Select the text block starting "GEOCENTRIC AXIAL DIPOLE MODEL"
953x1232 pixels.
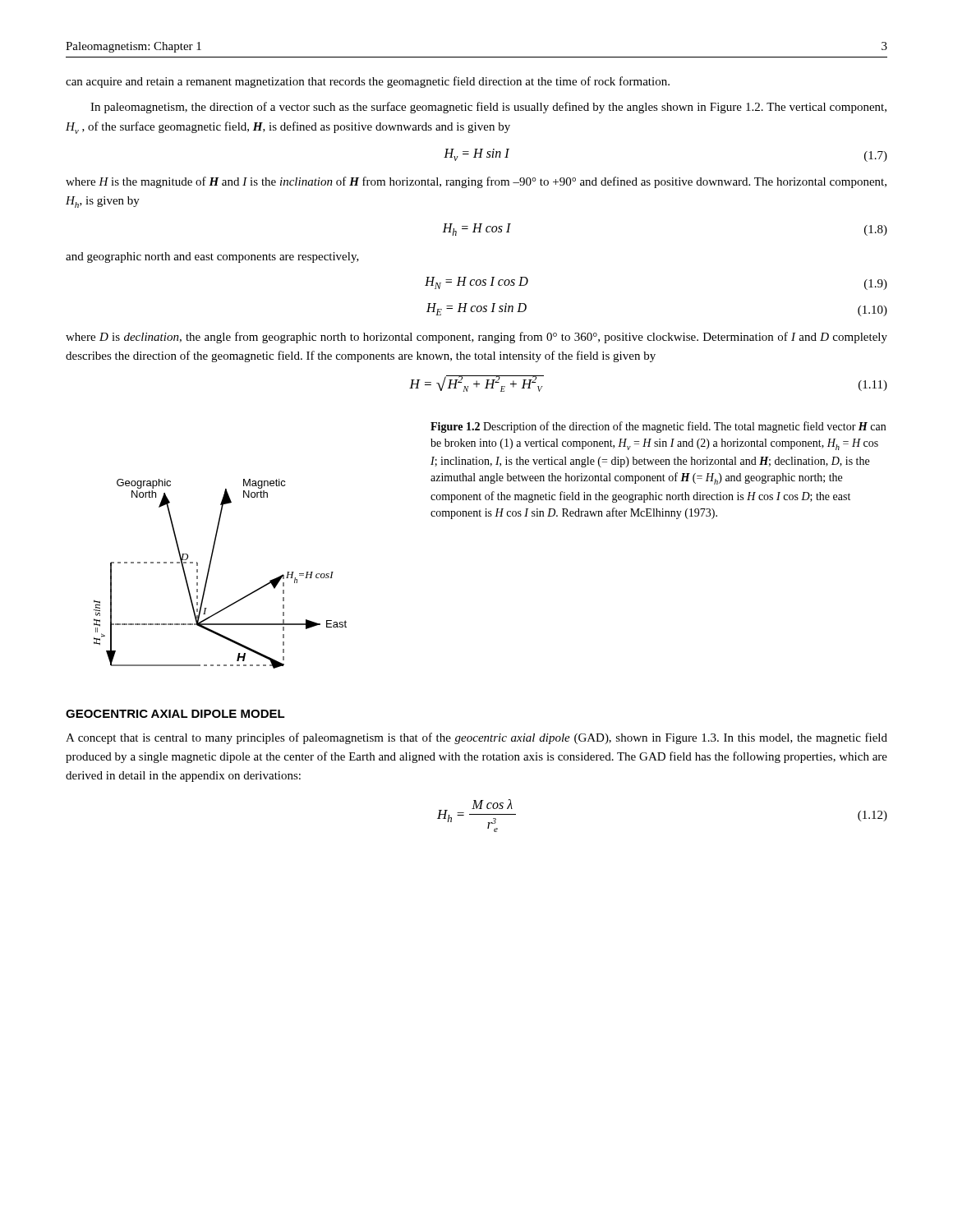[175, 713]
